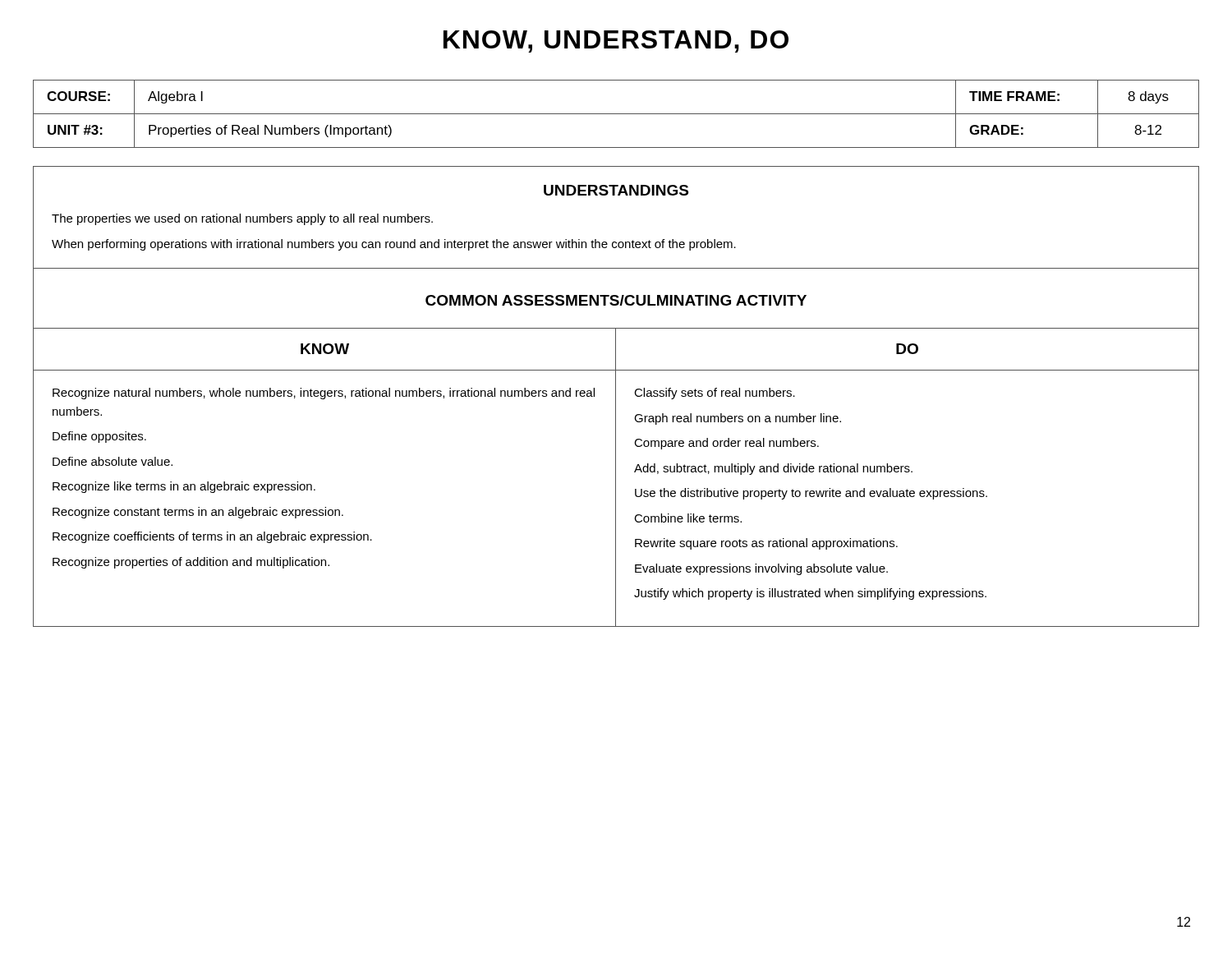
Task: Find the block on this page that starts "Justify which property is illustrated when simplifying"
Action: pyautogui.click(x=811, y=593)
